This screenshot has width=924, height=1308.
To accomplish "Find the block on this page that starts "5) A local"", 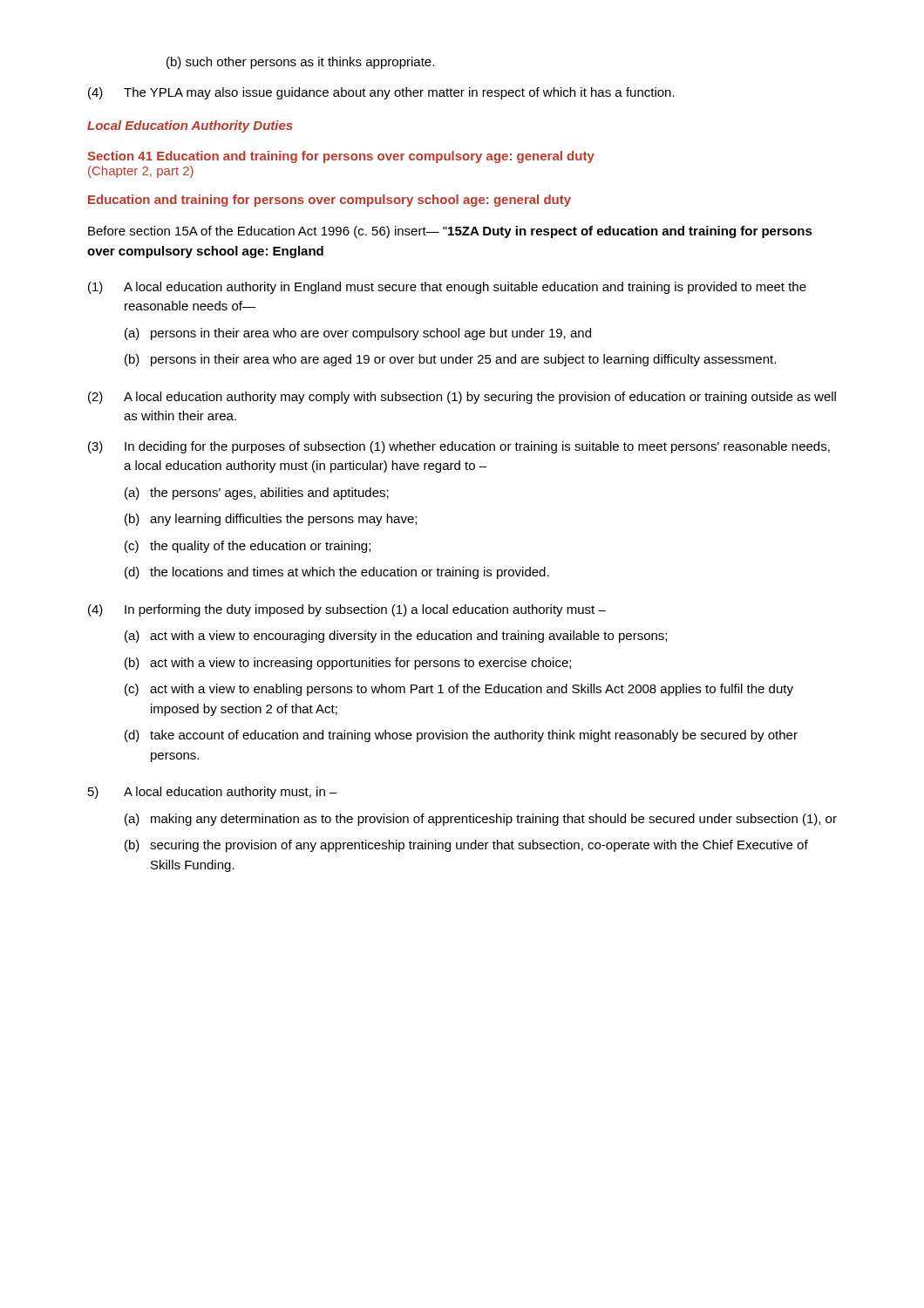I will [x=462, y=832].
